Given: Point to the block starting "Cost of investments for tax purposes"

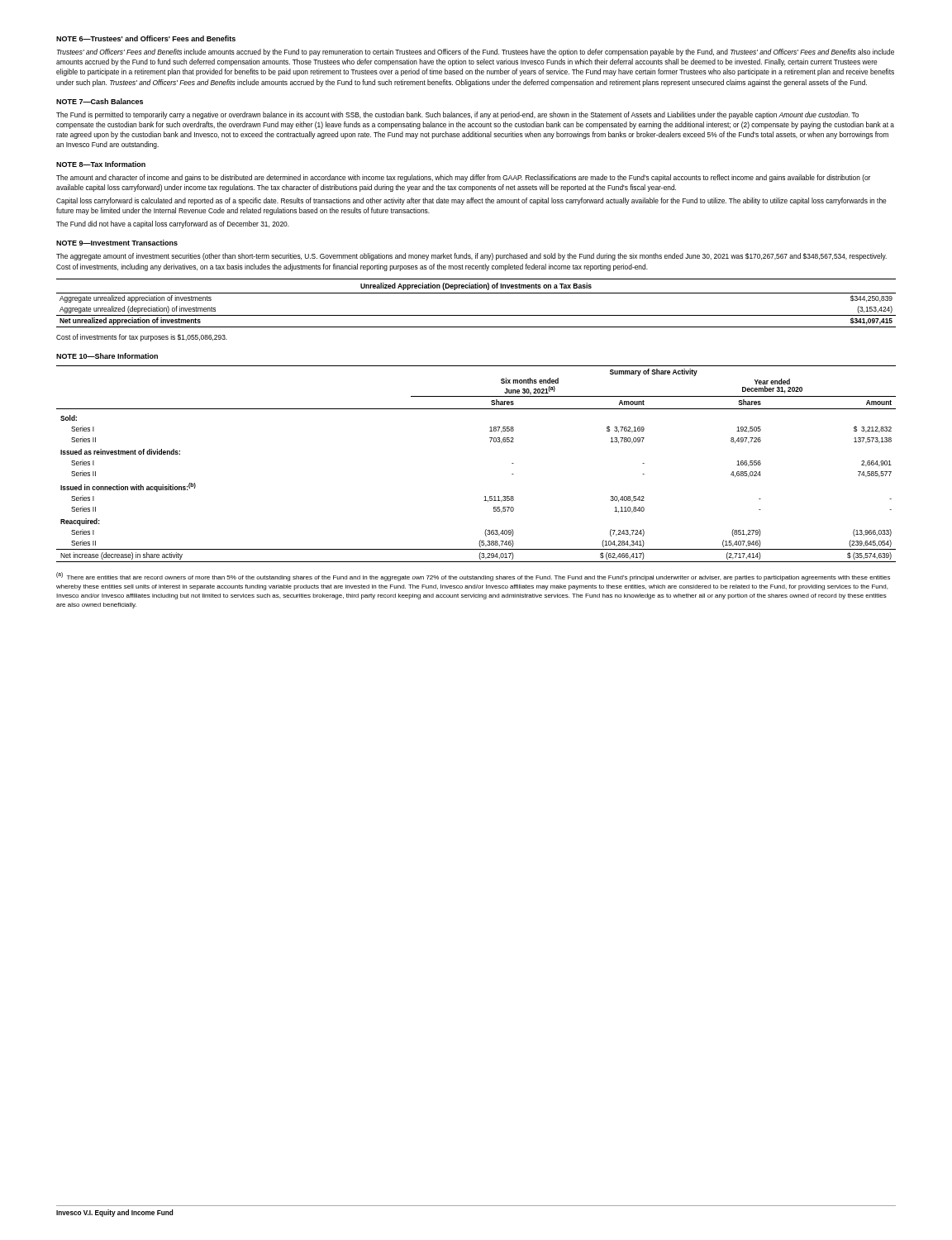Looking at the screenshot, I should [142, 337].
